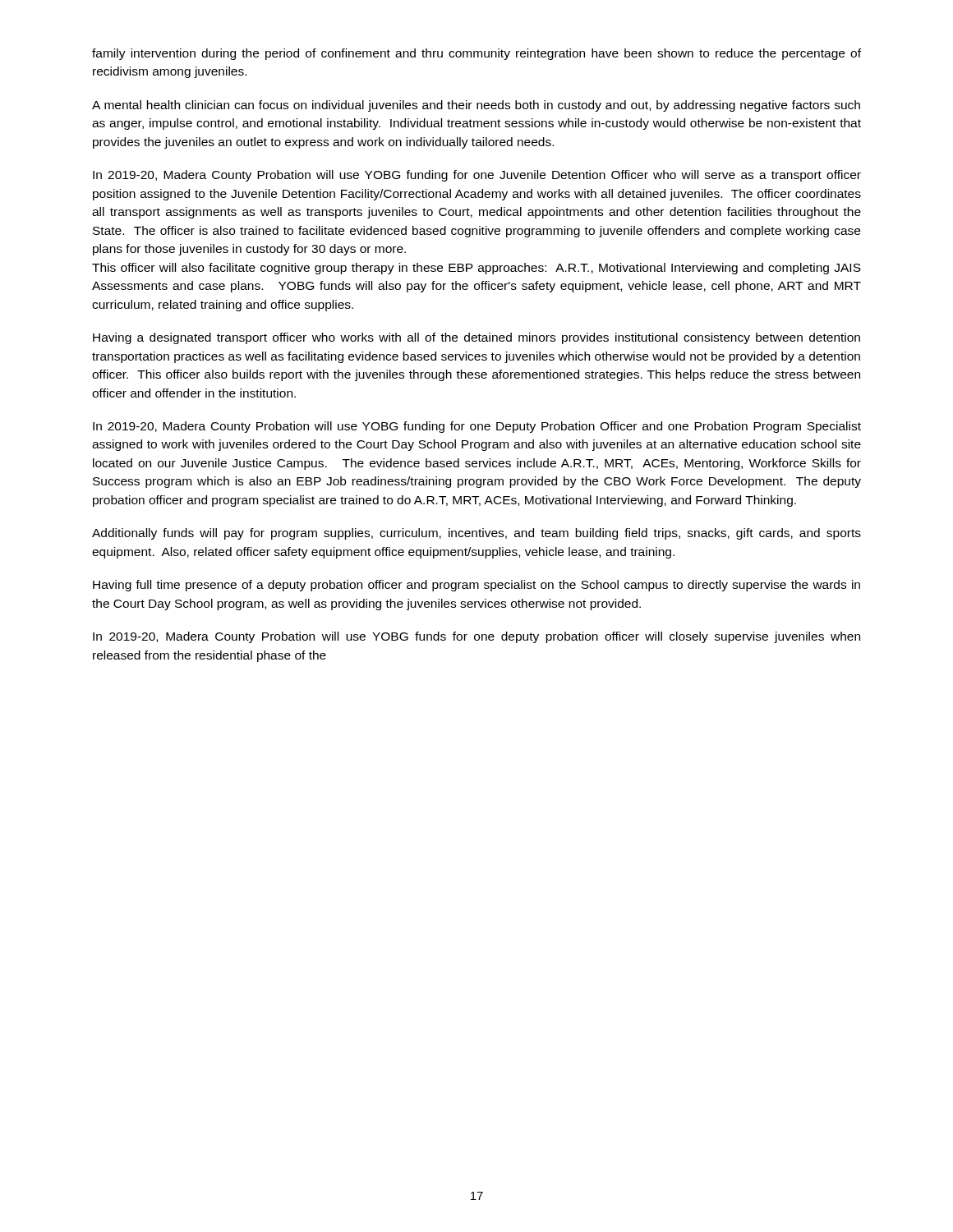Locate the block of text that opens with "Having full time presence of a deputy"
The height and width of the screenshot is (1232, 953).
pos(476,594)
